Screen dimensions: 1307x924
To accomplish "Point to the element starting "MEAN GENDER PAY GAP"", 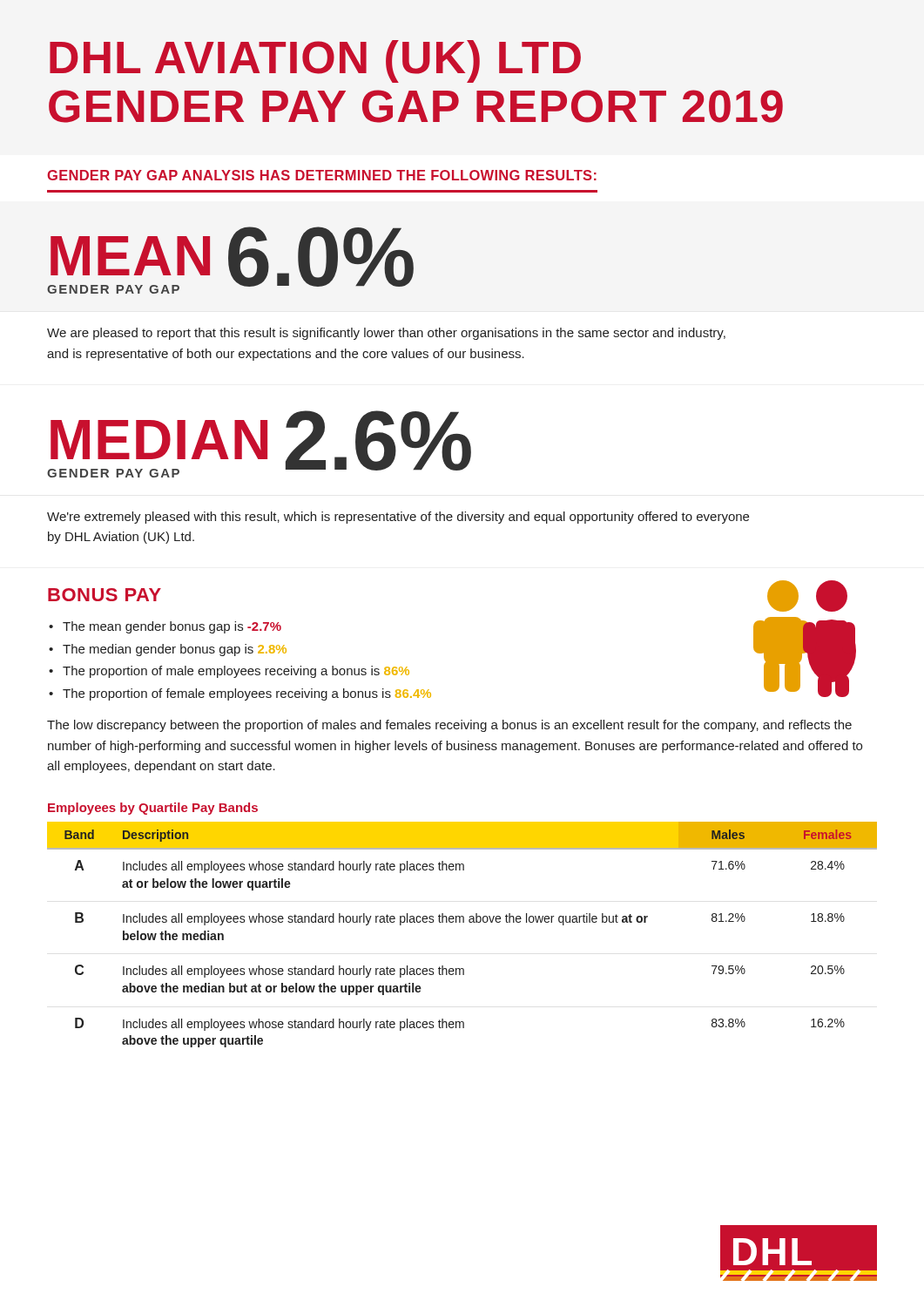I will coord(231,253).
